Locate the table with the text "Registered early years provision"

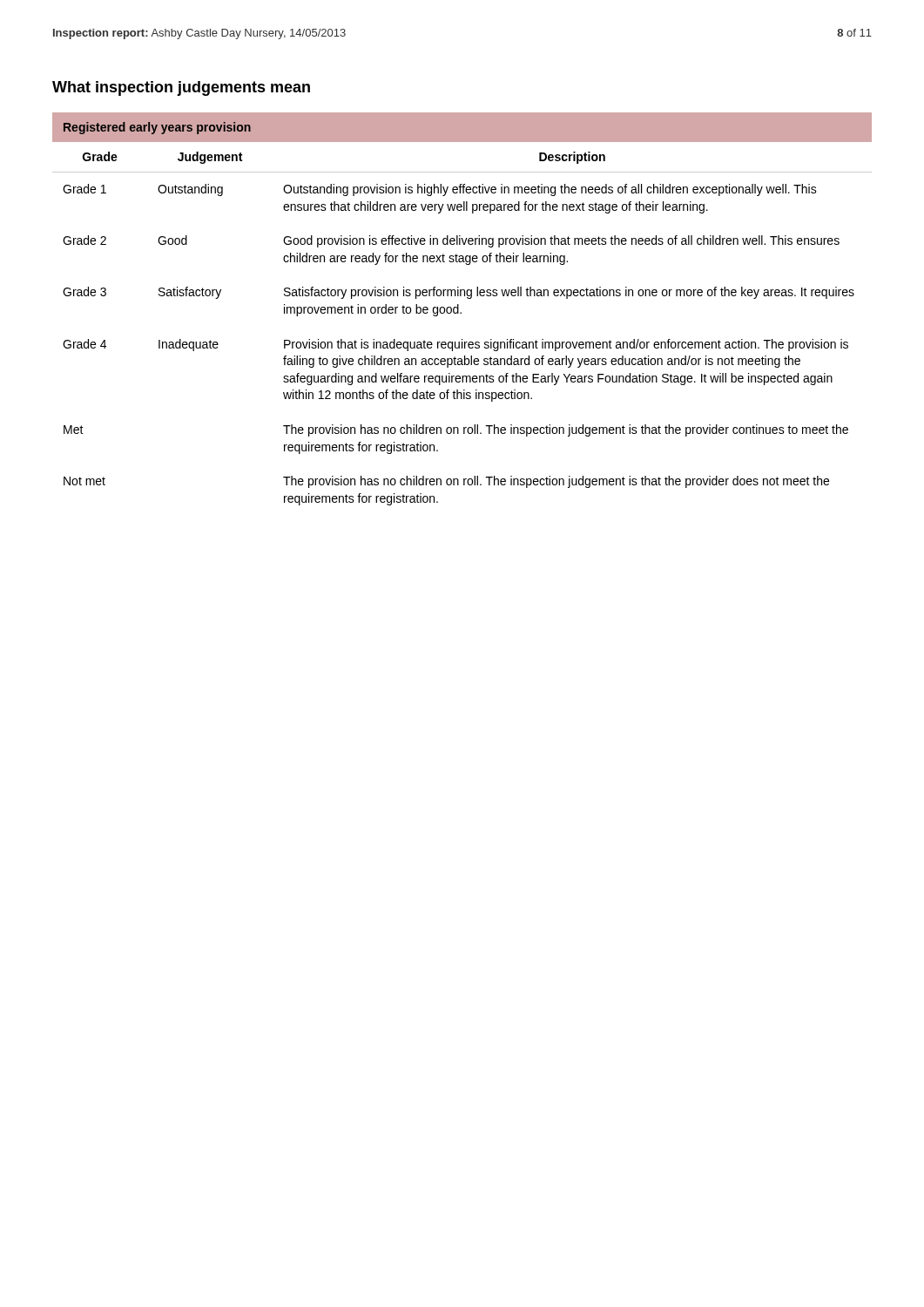pyautogui.click(x=462, y=314)
